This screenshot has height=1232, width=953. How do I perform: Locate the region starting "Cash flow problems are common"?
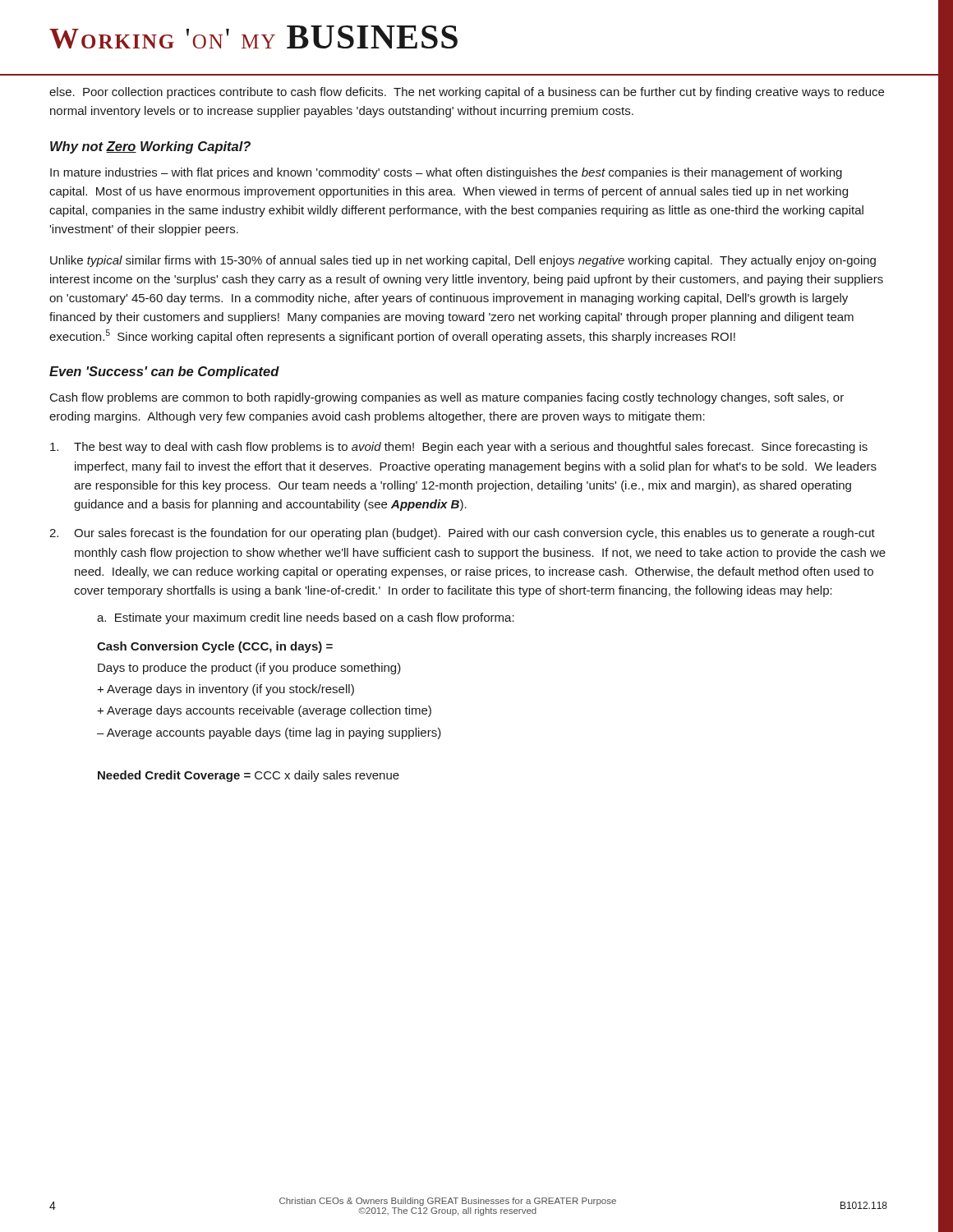coord(447,406)
